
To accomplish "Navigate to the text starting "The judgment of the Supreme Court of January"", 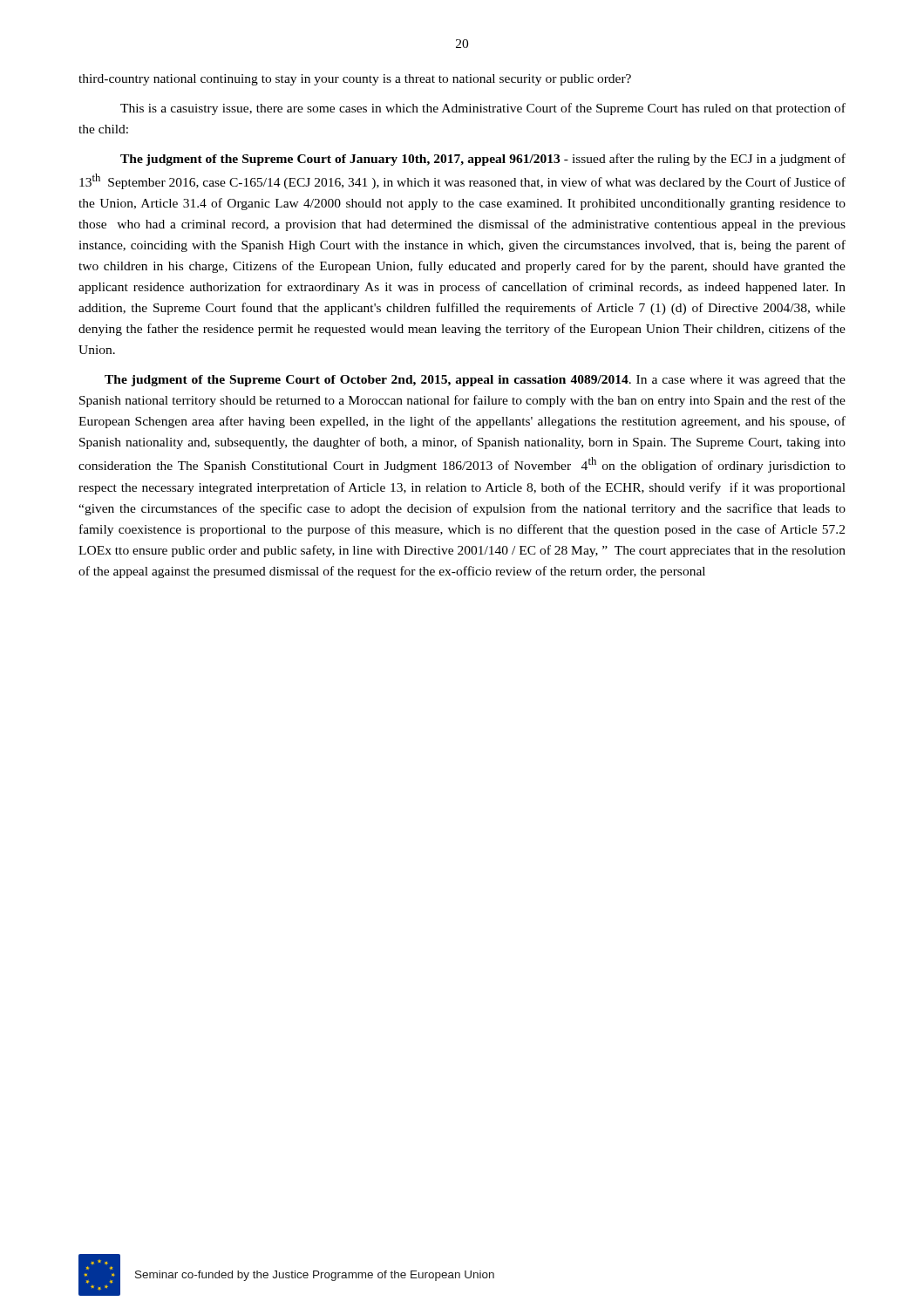I will pyautogui.click(x=462, y=254).
